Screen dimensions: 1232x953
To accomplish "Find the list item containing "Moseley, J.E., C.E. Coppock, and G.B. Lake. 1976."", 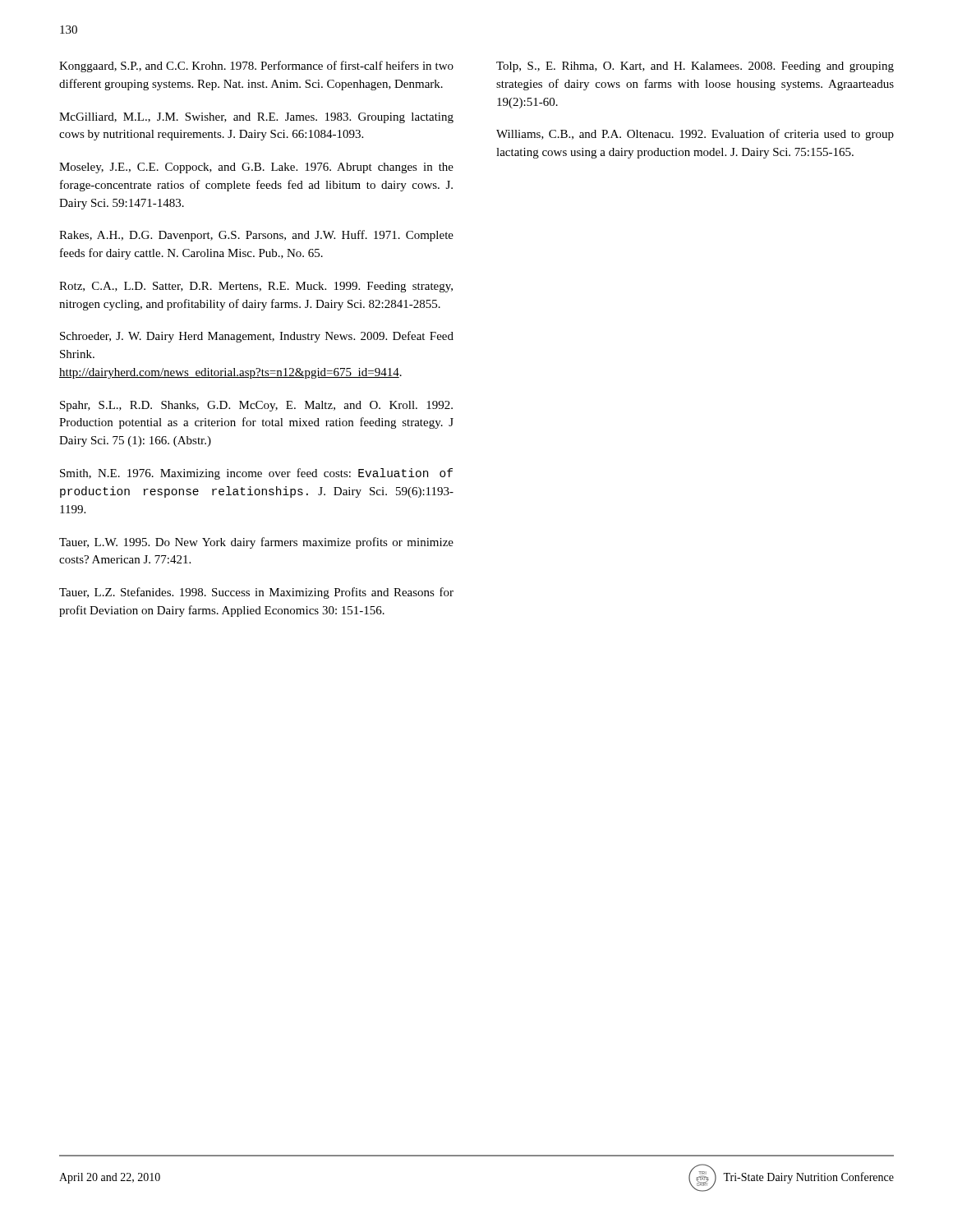I will [256, 185].
